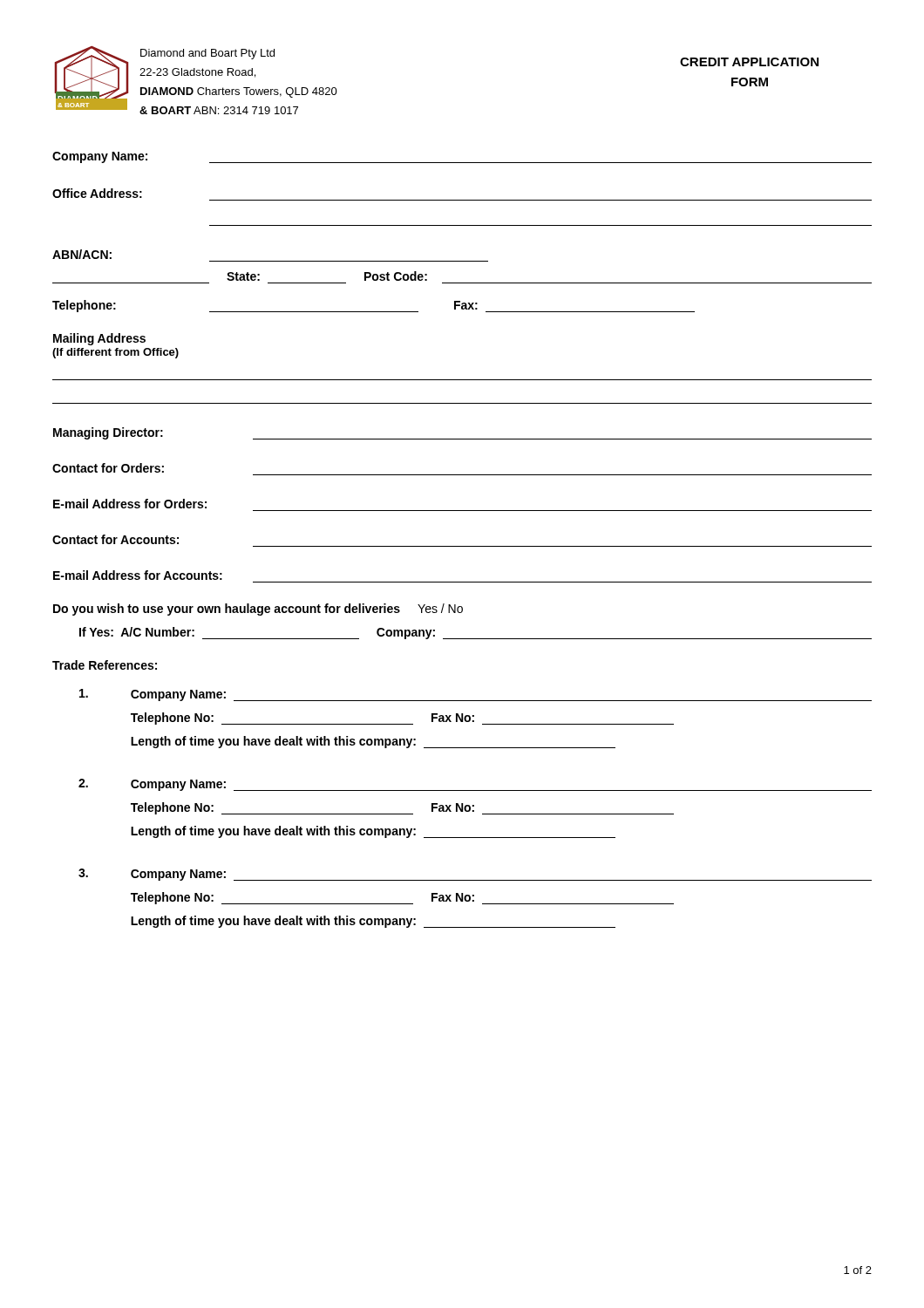Locate the text that says "Company Name:"
This screenshot has width=924, height=1308.
click(x=462, y=155)
